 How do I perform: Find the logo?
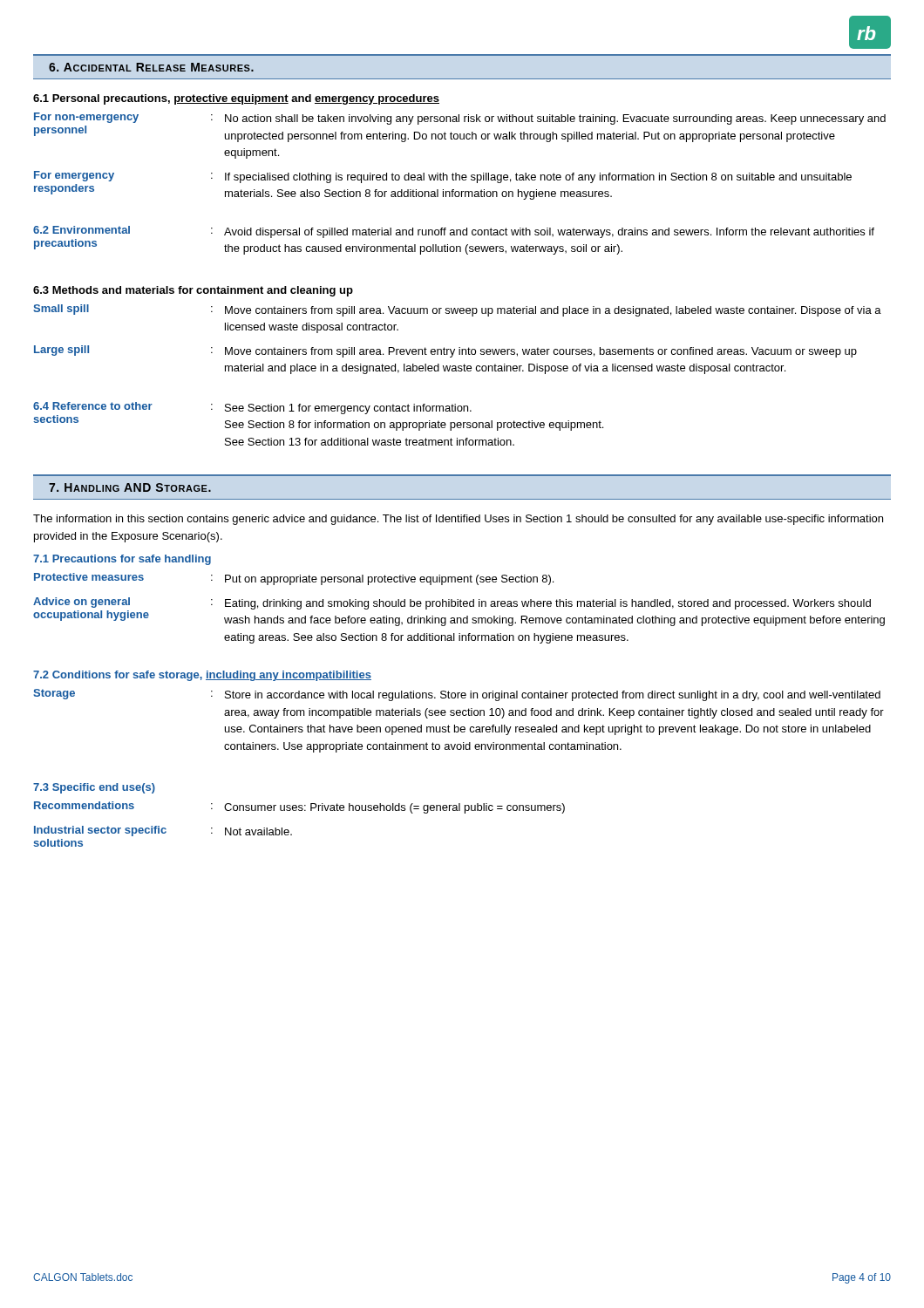(x=870, y=32)
